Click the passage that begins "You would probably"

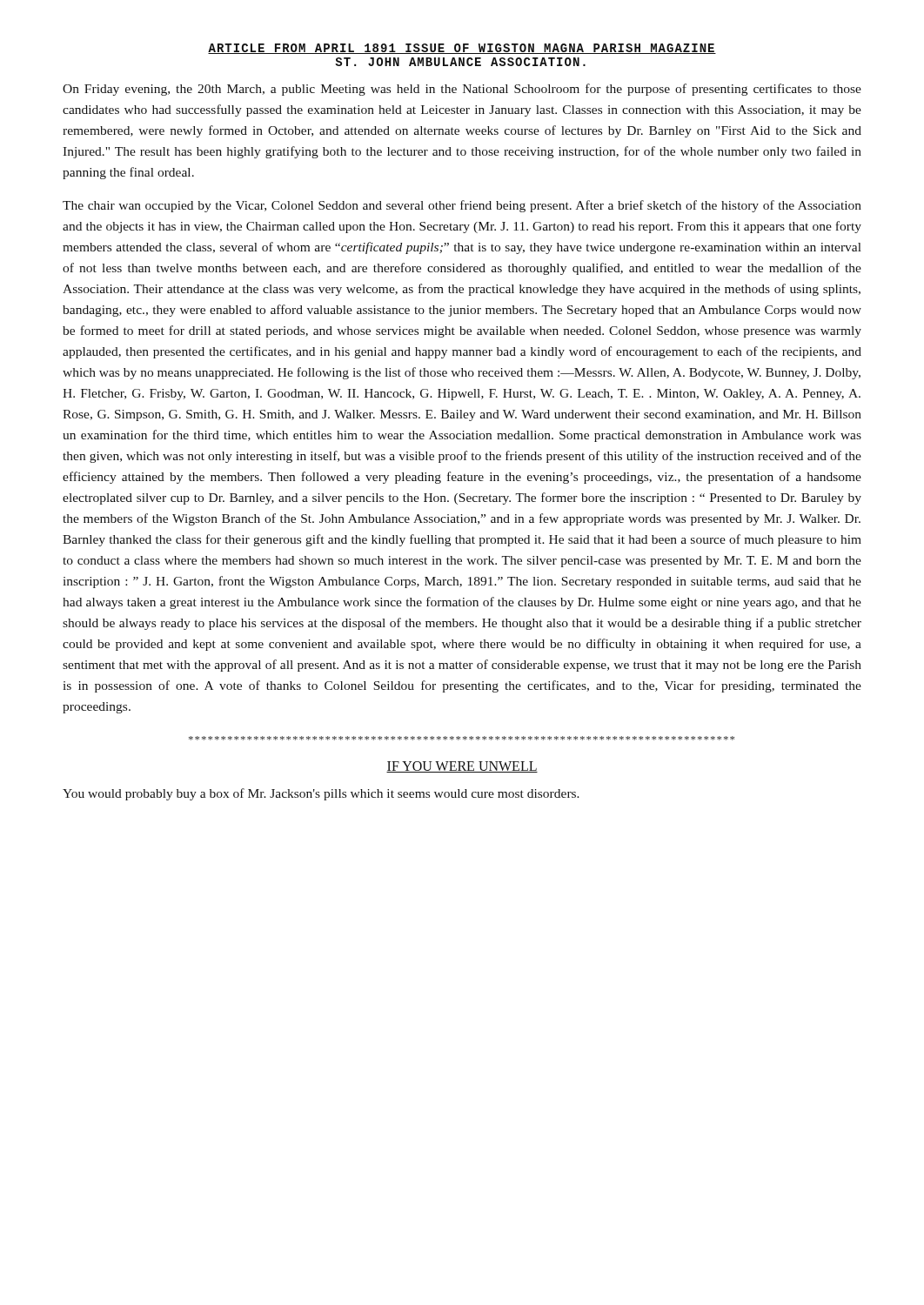point(321,793)
